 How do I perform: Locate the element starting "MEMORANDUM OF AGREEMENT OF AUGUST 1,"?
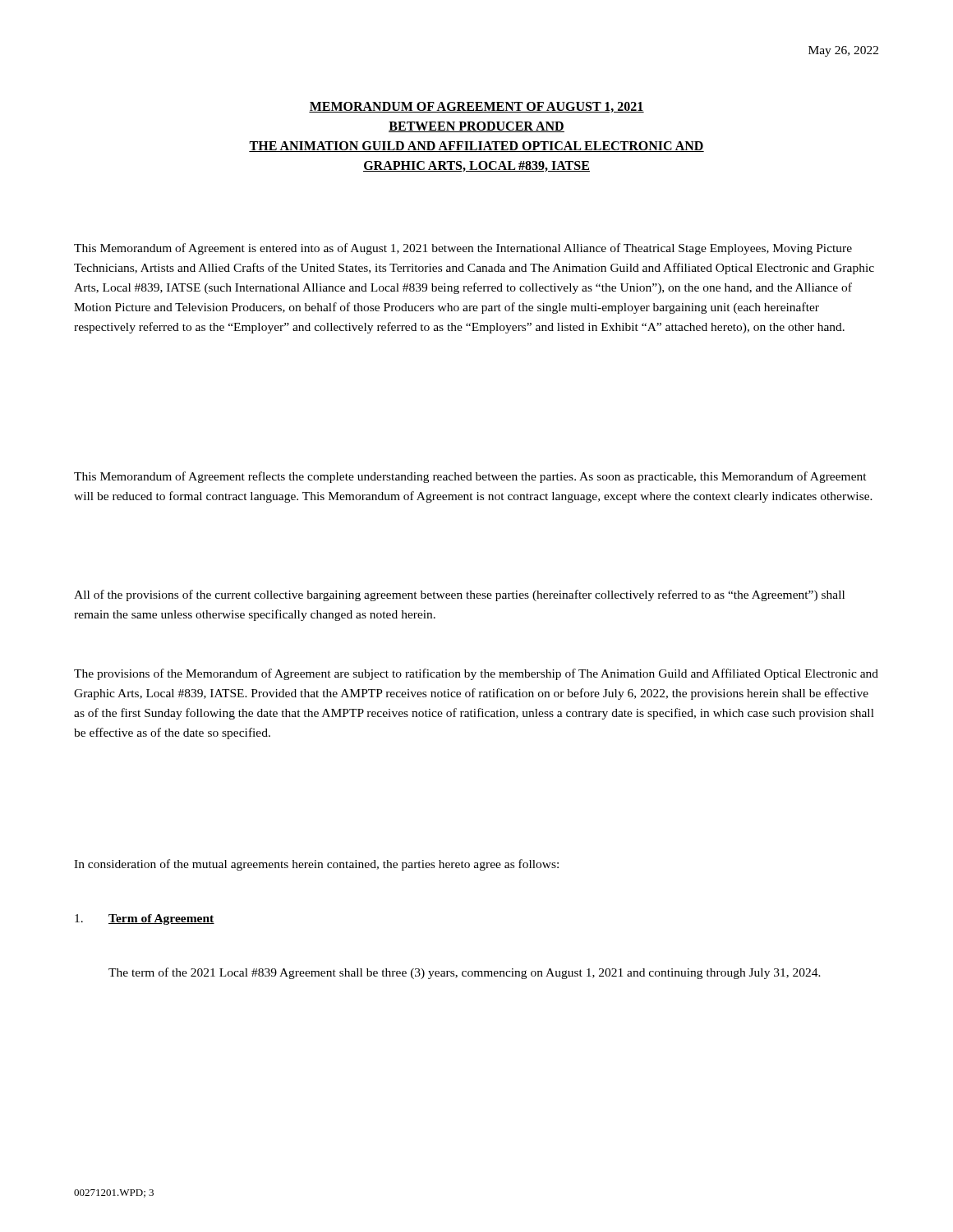coord(476,136)
